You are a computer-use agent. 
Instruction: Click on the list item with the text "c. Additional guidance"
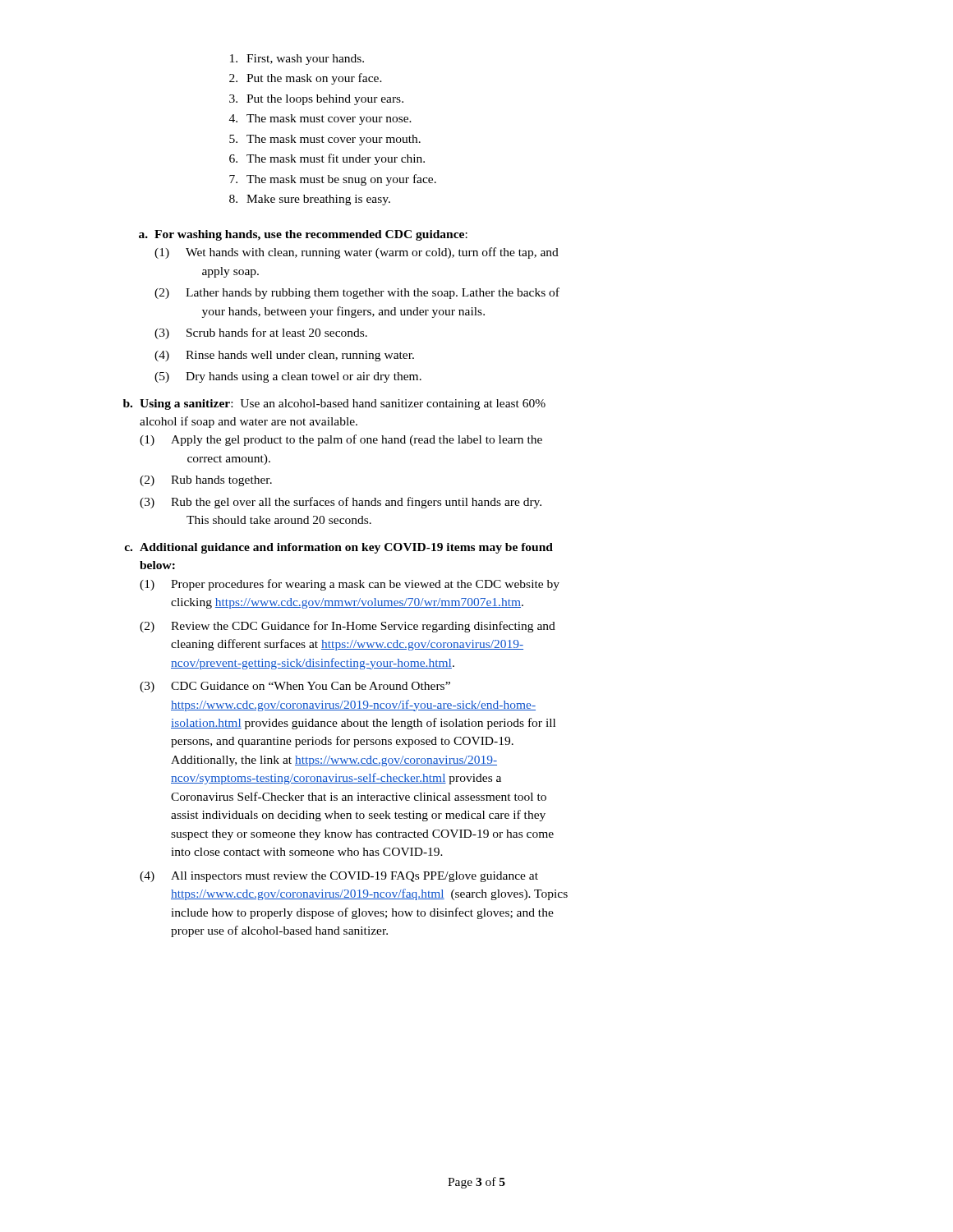pyautogui.click(x=476, y=739)
